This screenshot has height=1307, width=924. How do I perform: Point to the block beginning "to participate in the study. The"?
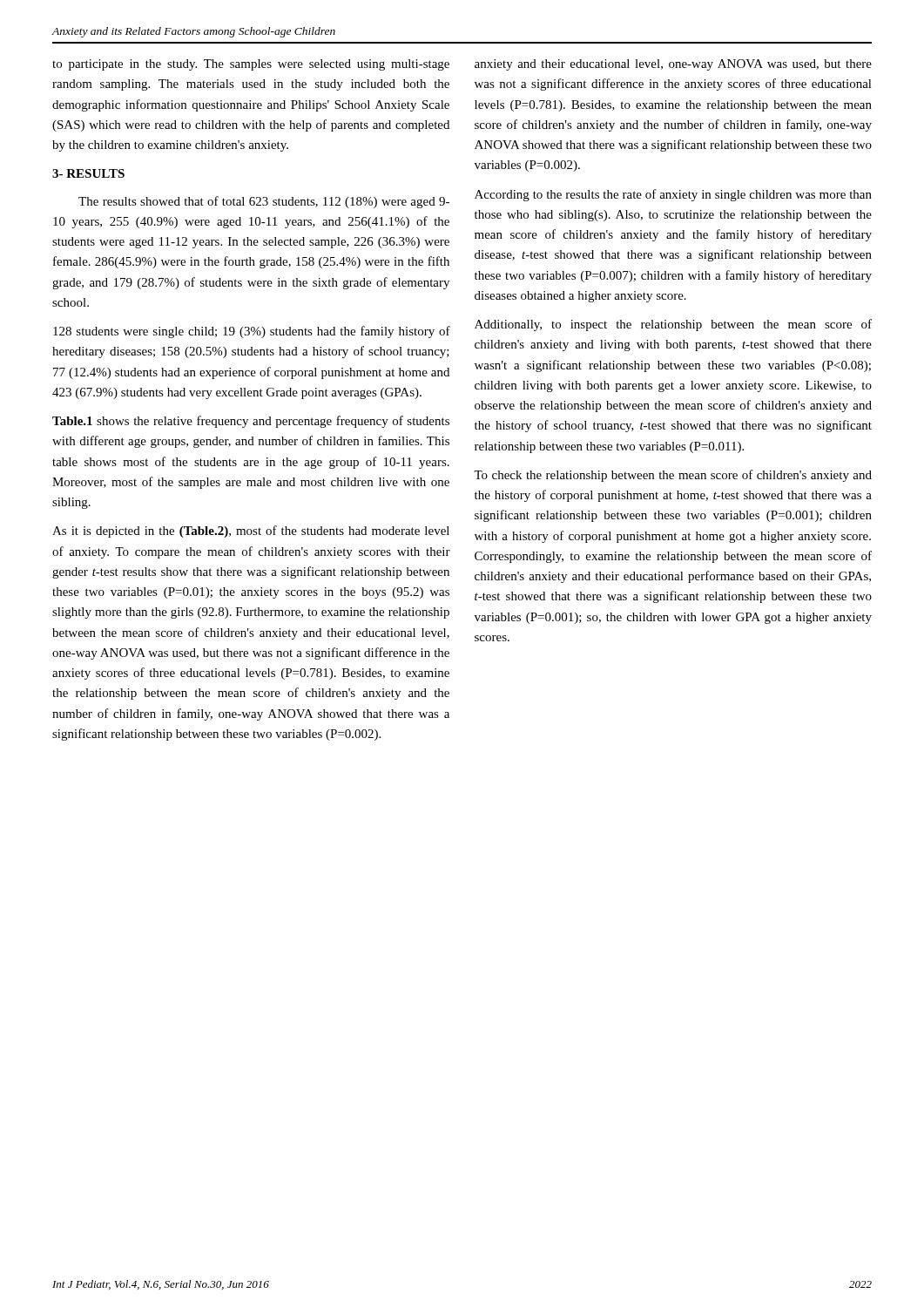(x=251, y=105)
